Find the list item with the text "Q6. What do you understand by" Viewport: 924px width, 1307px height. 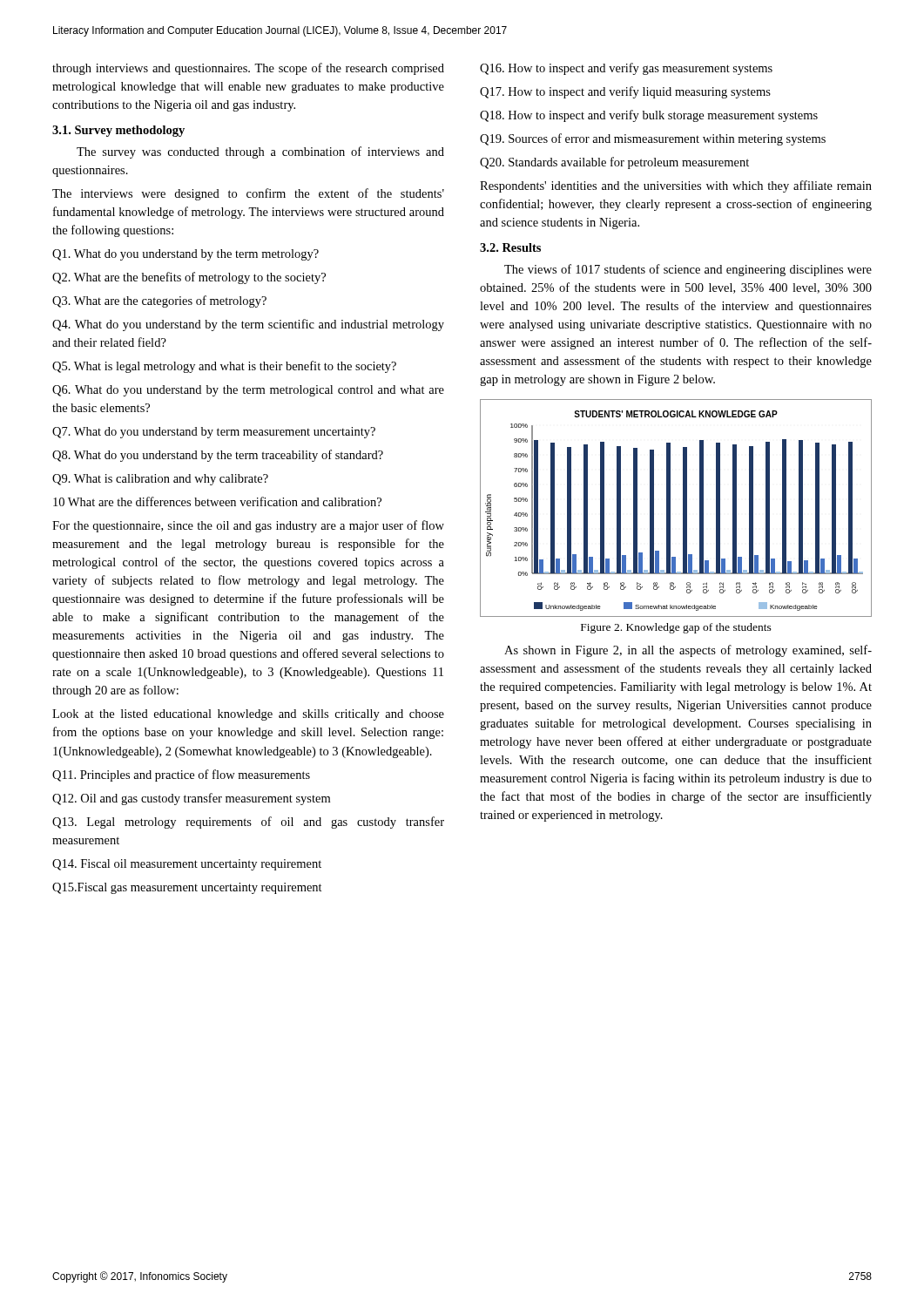pos(248,399)
